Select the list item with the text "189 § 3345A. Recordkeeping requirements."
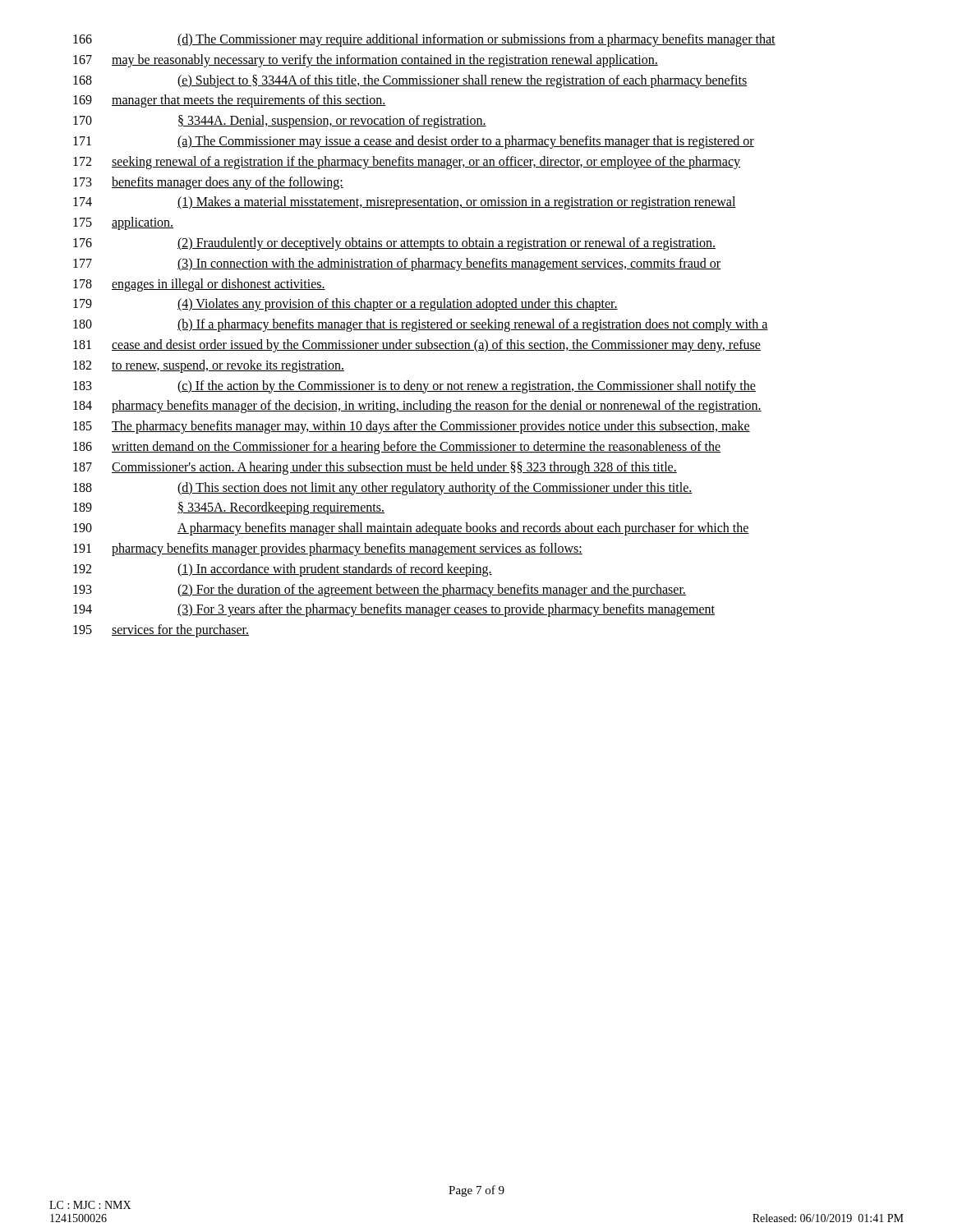Viewport: 953px width, 1232px height. (229, 508)
